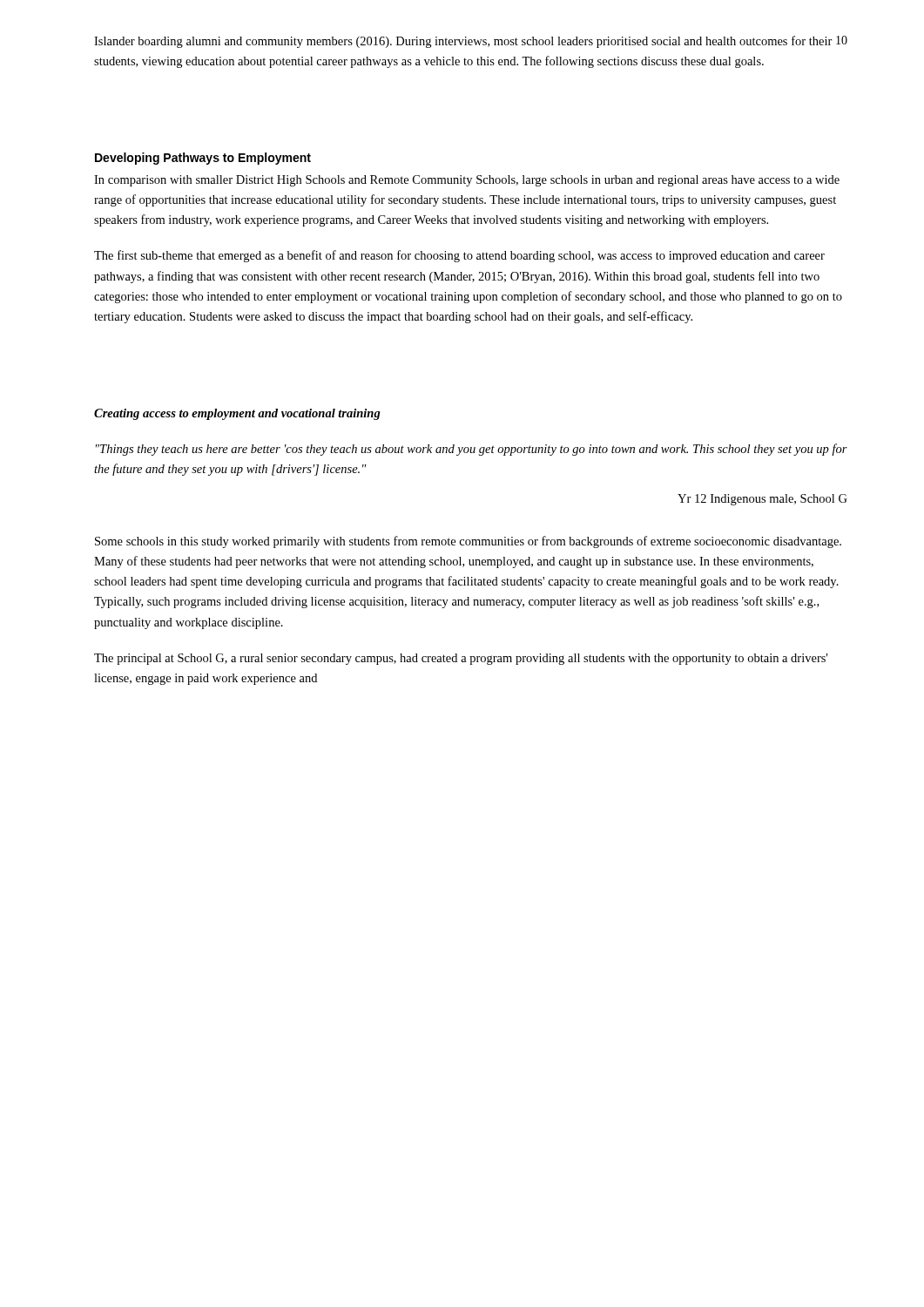The height and width of the screenshot is (1307, 924).
Task: Select the text block starting "The first sub-theme that emerged as a"
Action: pyautogui.click(x=468, y=286)
